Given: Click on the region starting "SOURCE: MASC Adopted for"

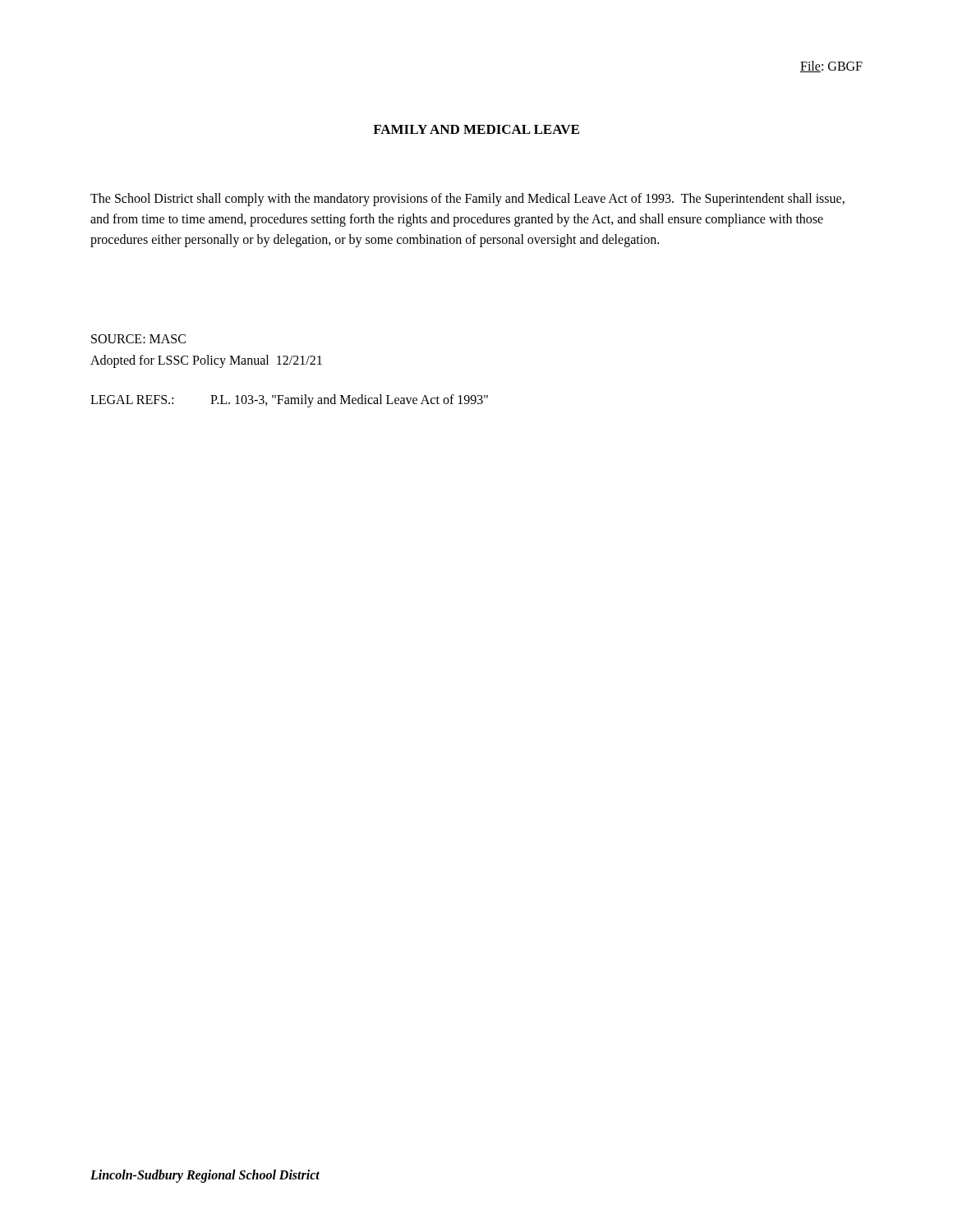Looking at the screenshot, I should [x=206, y=349].
